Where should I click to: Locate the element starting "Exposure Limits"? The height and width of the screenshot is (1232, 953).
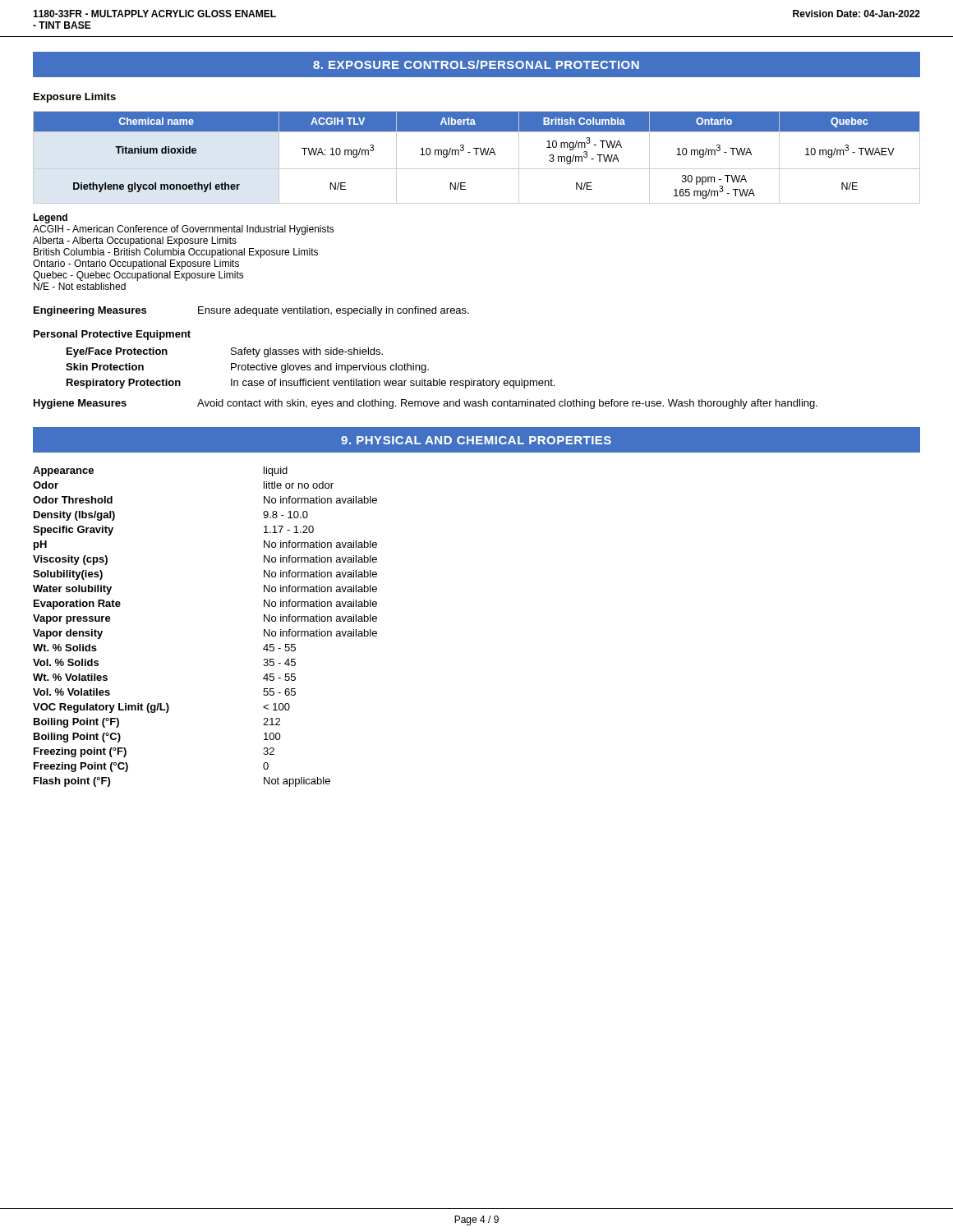(74, 96)
